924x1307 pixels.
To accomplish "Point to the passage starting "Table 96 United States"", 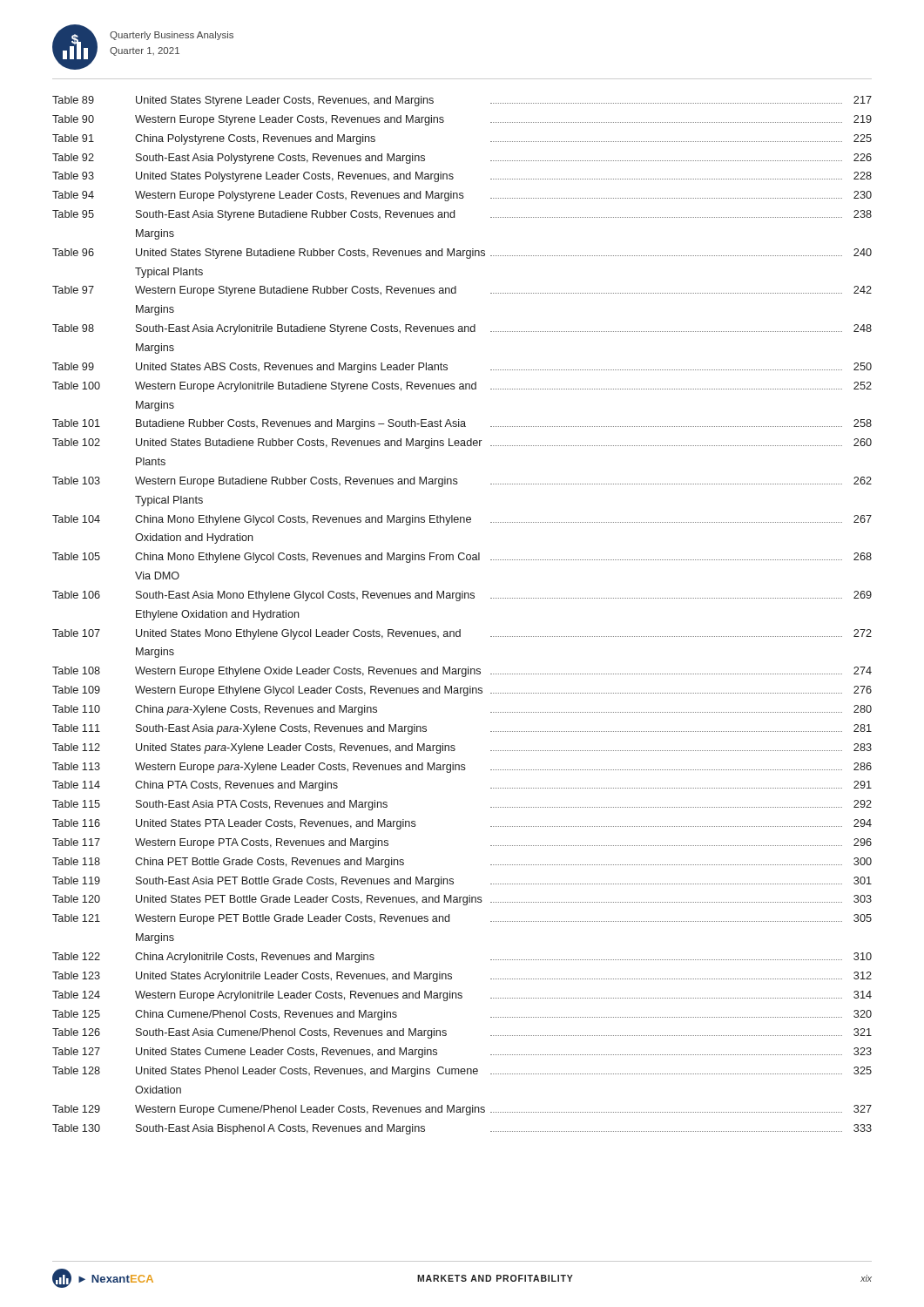I will (462, 263).
